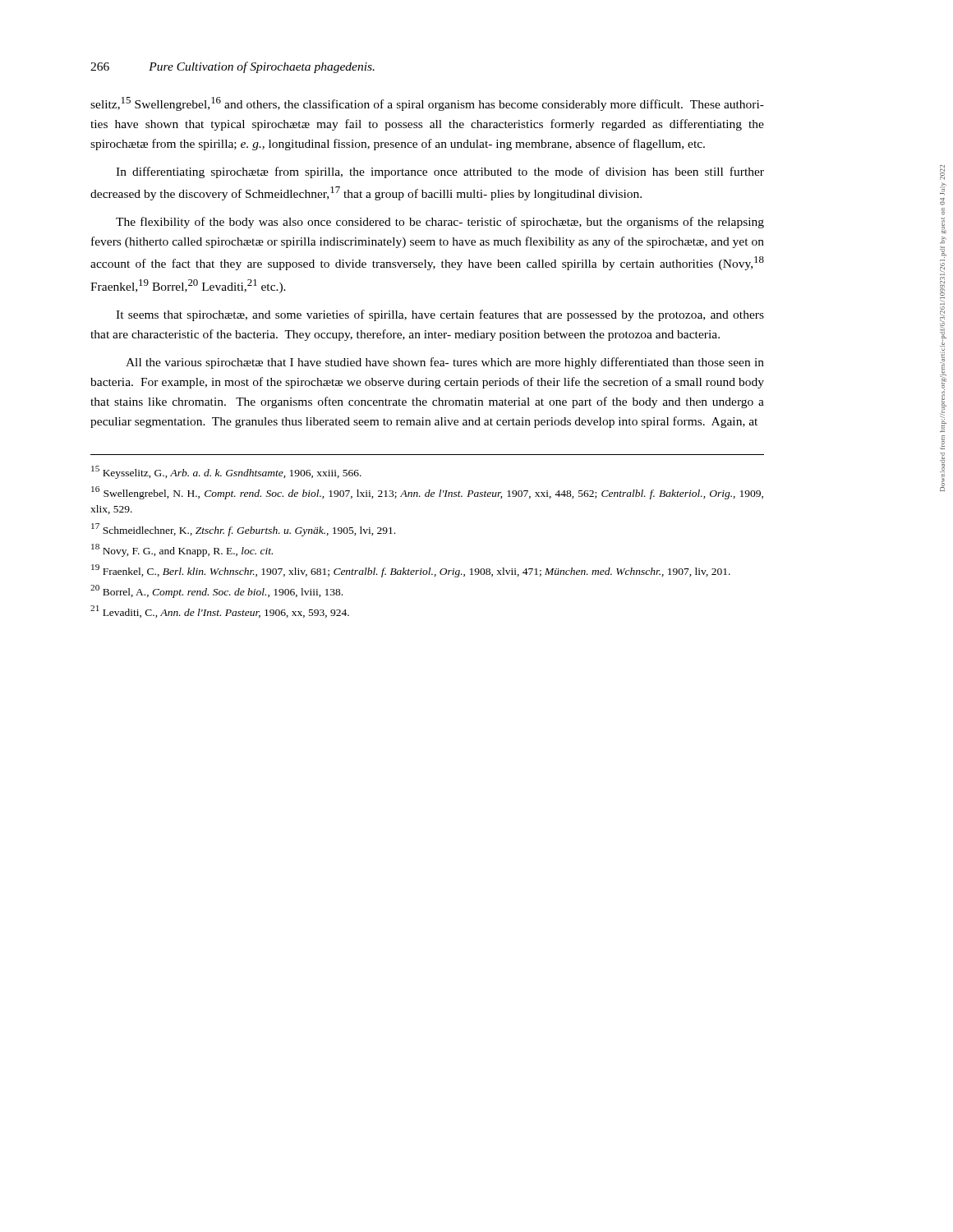
Task: Where is the passage that starts "17 Schmeidlechner, K., Ztschr."?
Action: pyautogui.click(x=243, y=528)
